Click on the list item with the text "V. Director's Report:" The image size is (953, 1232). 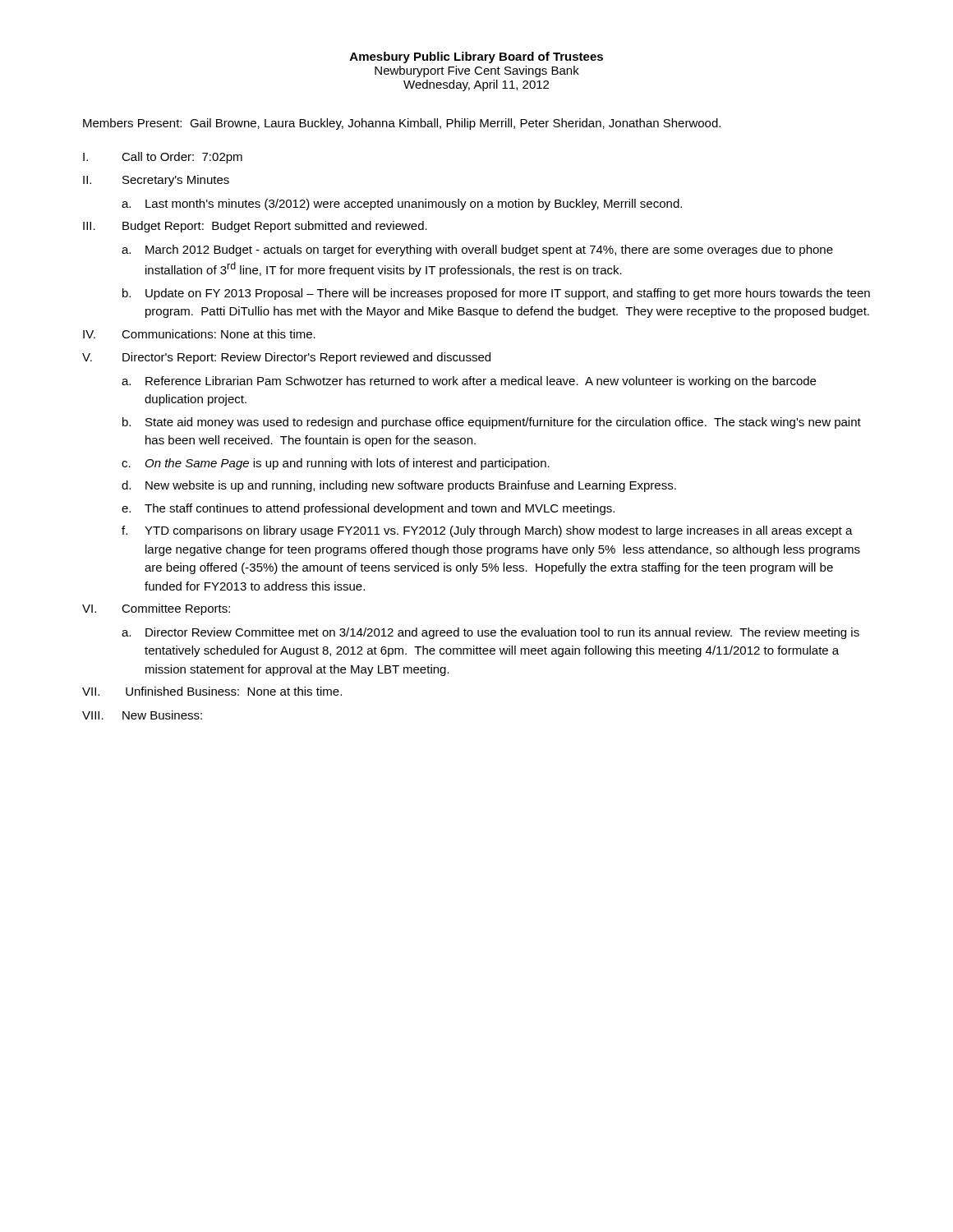point(287,358)
